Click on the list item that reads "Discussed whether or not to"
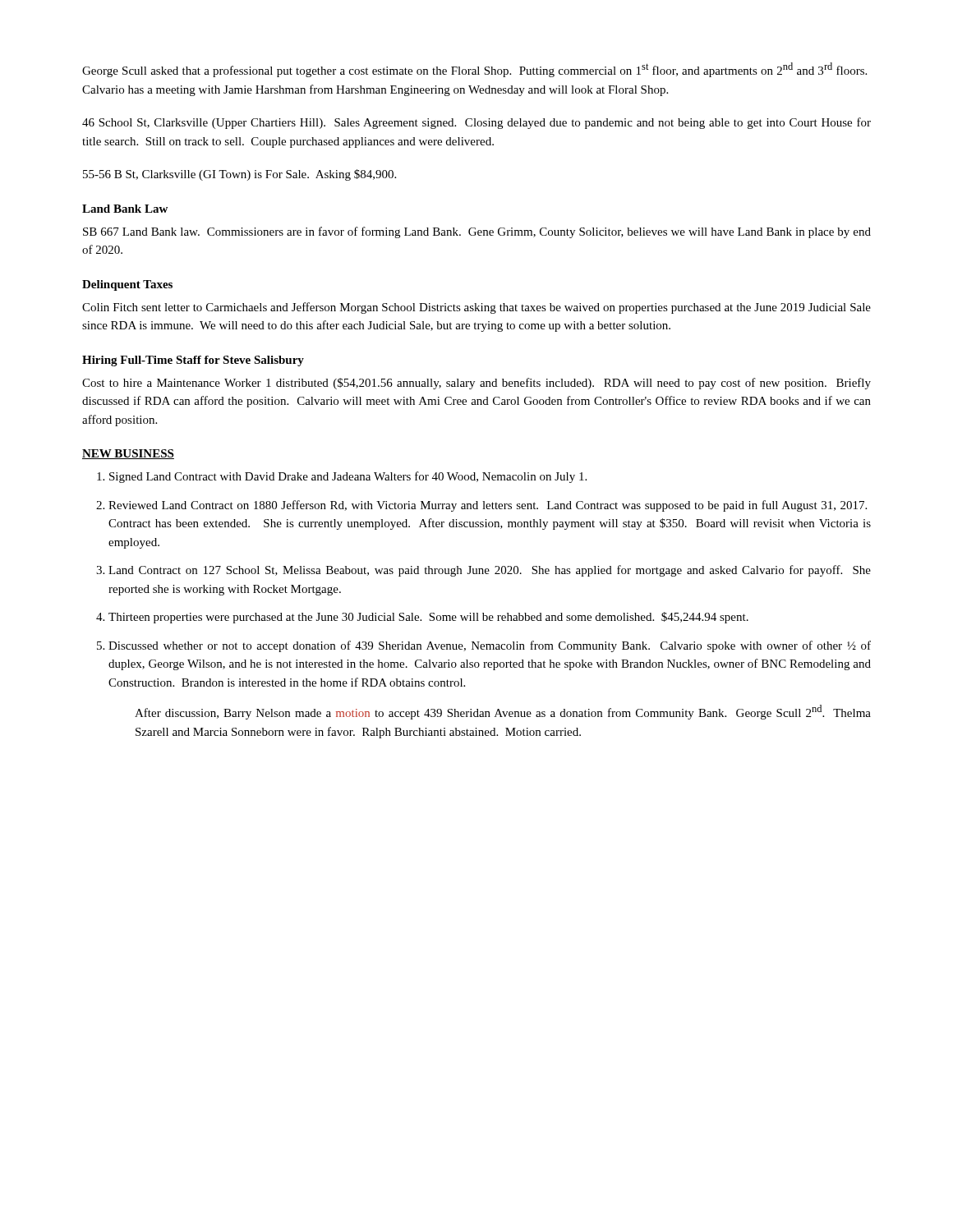 [490, 646]
